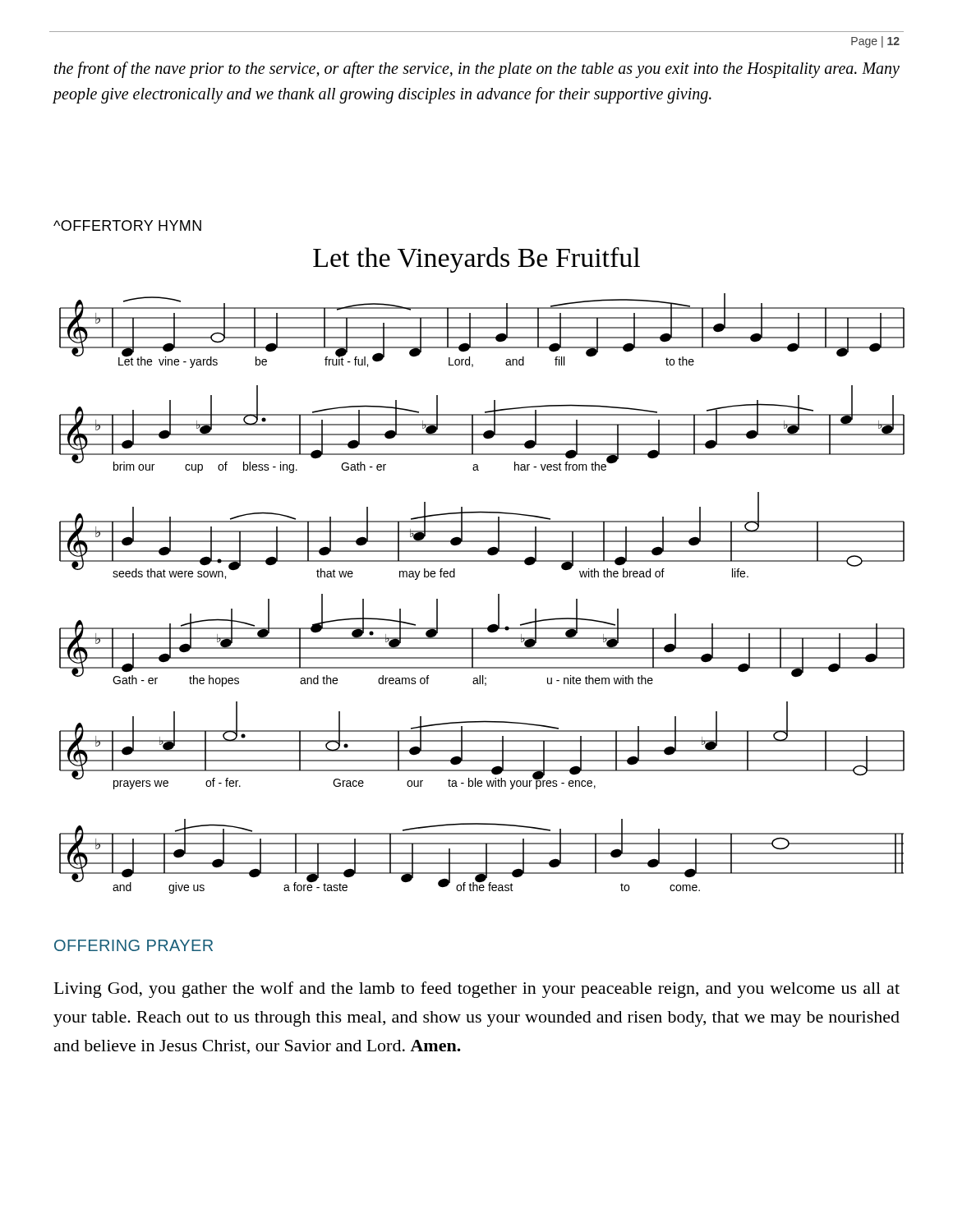The image size is (953, 1232).
Task: Click on the title that says "Let the Vineyards"
Action: pos(476,257)
